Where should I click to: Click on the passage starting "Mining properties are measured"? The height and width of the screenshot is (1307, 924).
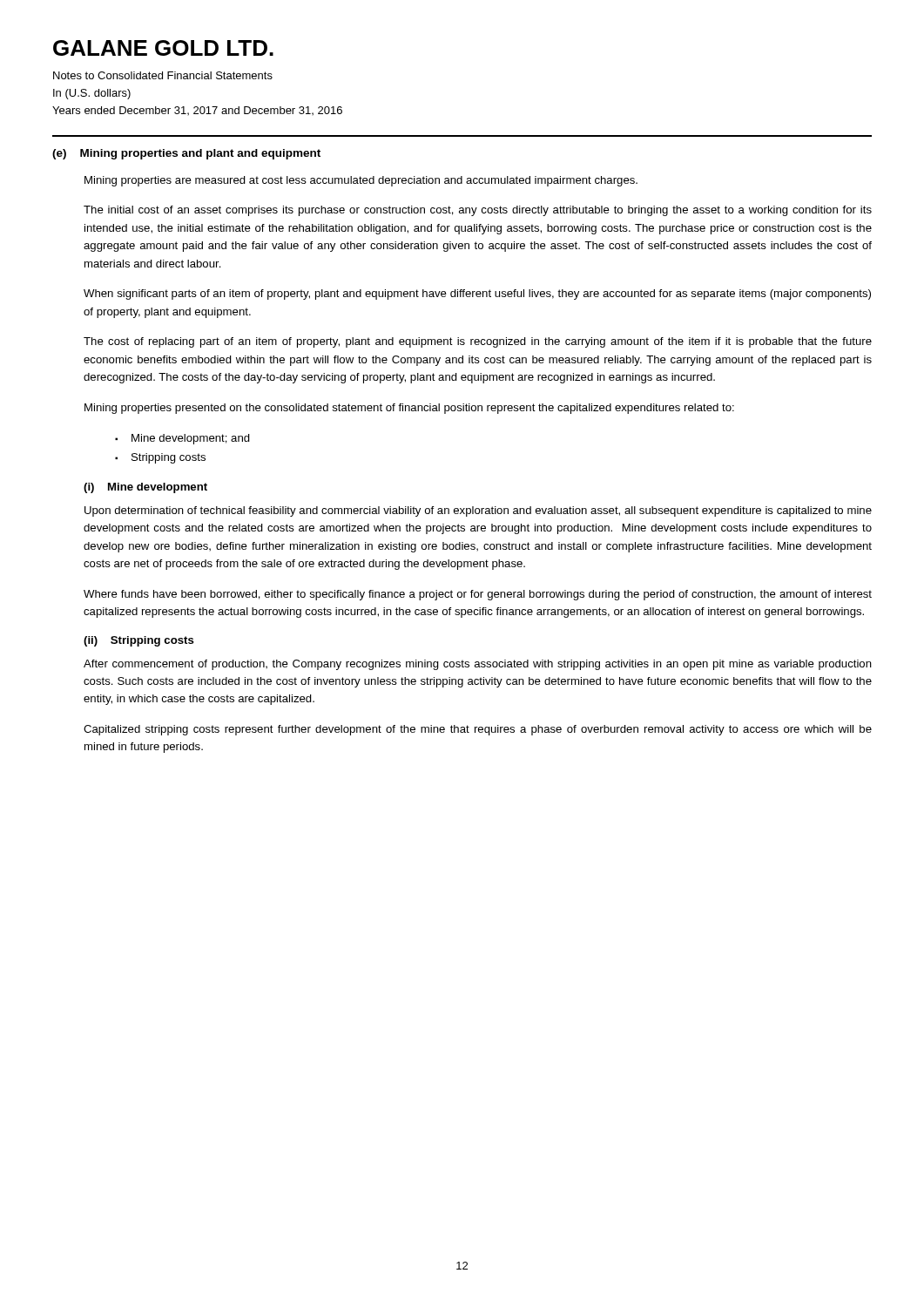point(361,180)
